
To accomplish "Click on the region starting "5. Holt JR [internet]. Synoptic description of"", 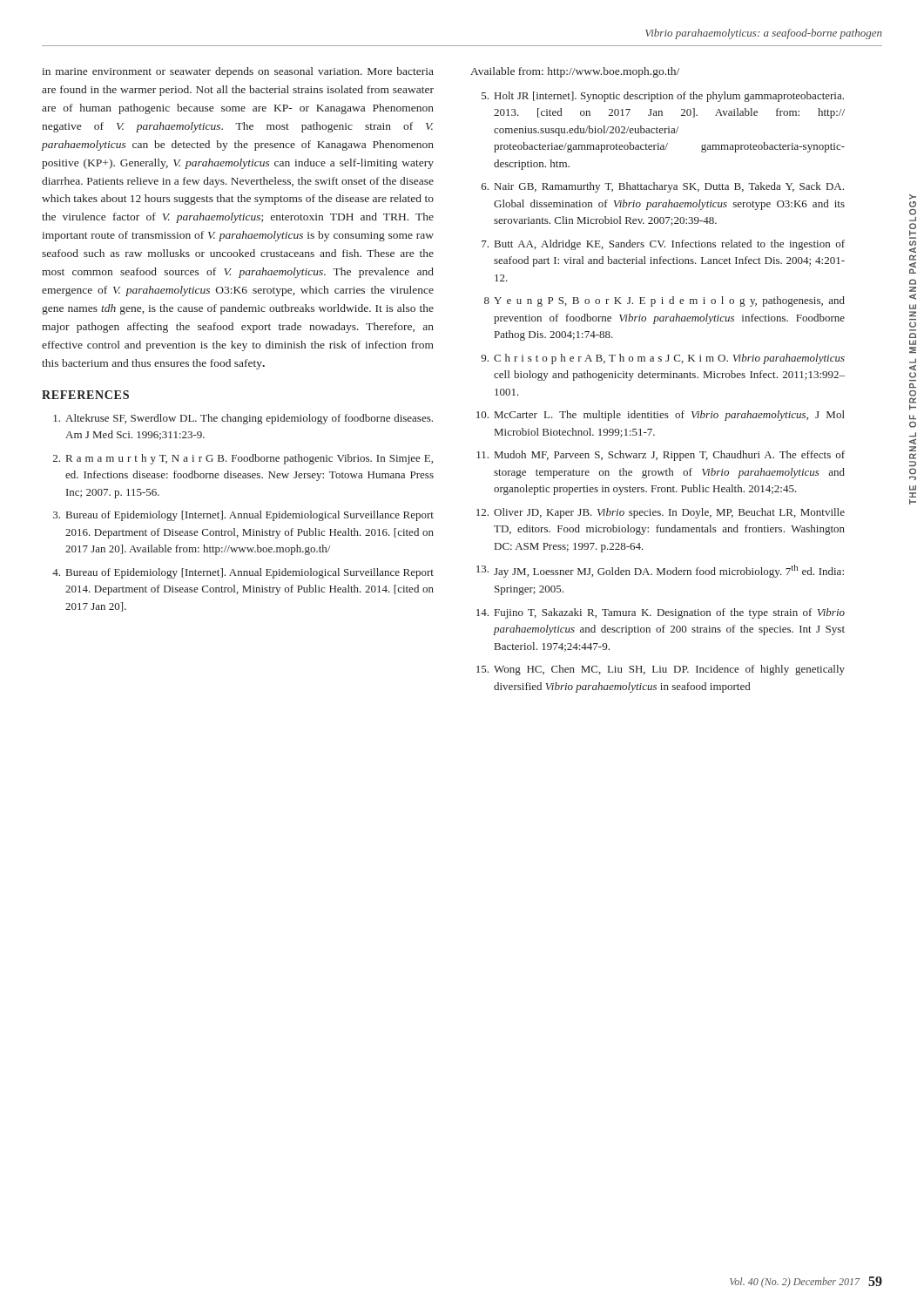I will pos(658,130).
